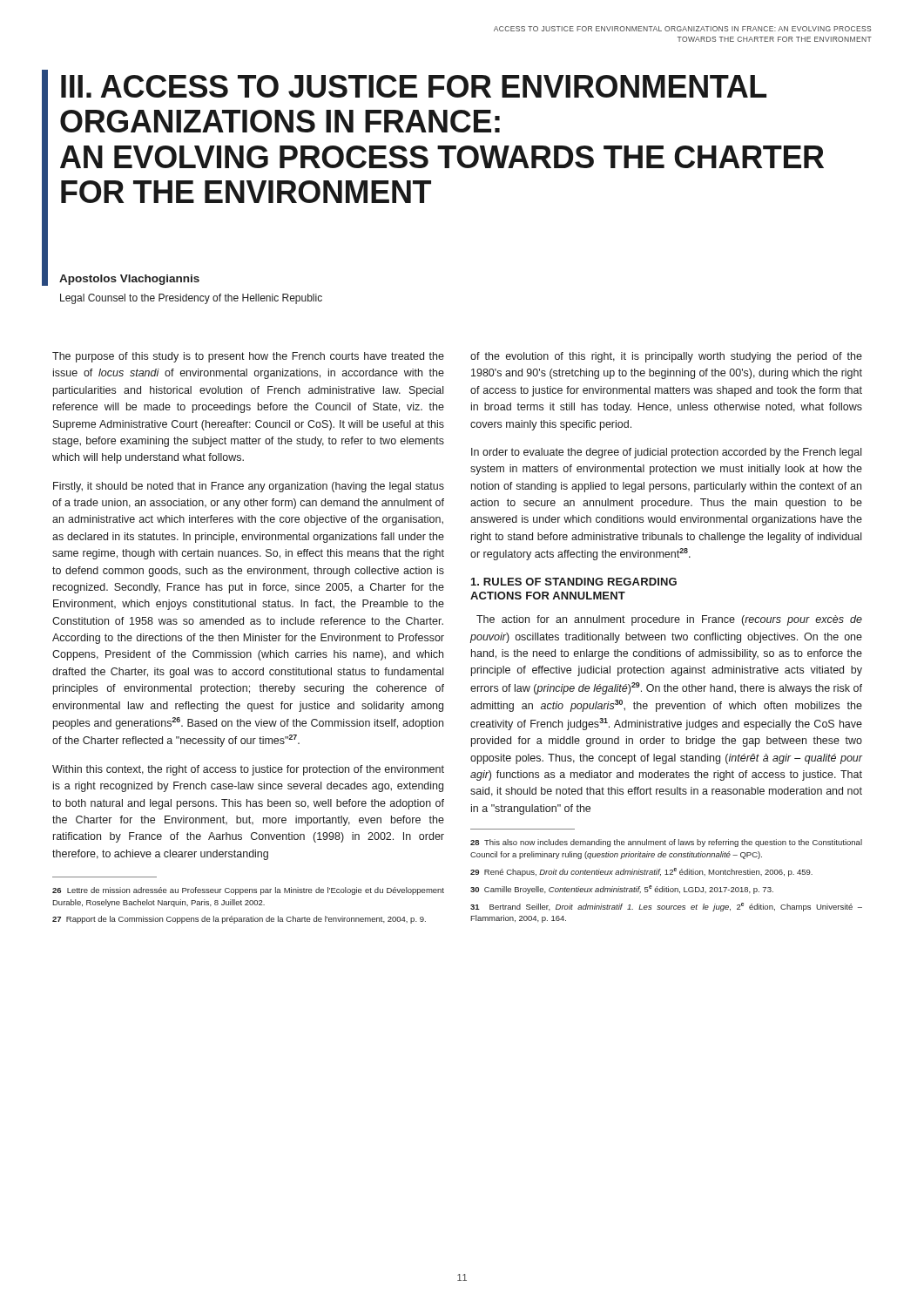Find the block on this page that starts "29 René Chapus, Droit"
Screen dimensions: 1307x924
(x=642, y=871)
